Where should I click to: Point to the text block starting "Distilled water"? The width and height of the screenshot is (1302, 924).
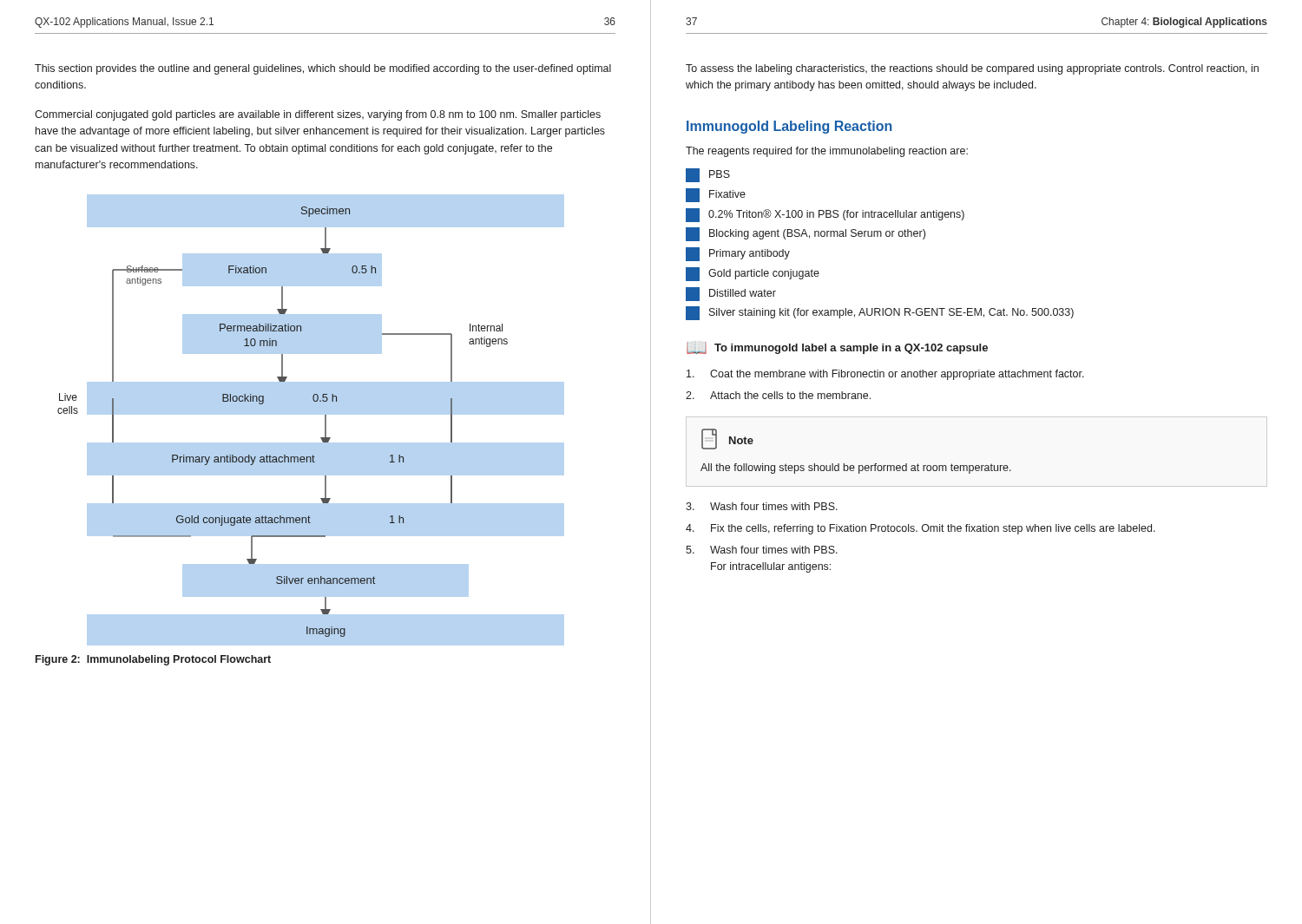(731, 293)
